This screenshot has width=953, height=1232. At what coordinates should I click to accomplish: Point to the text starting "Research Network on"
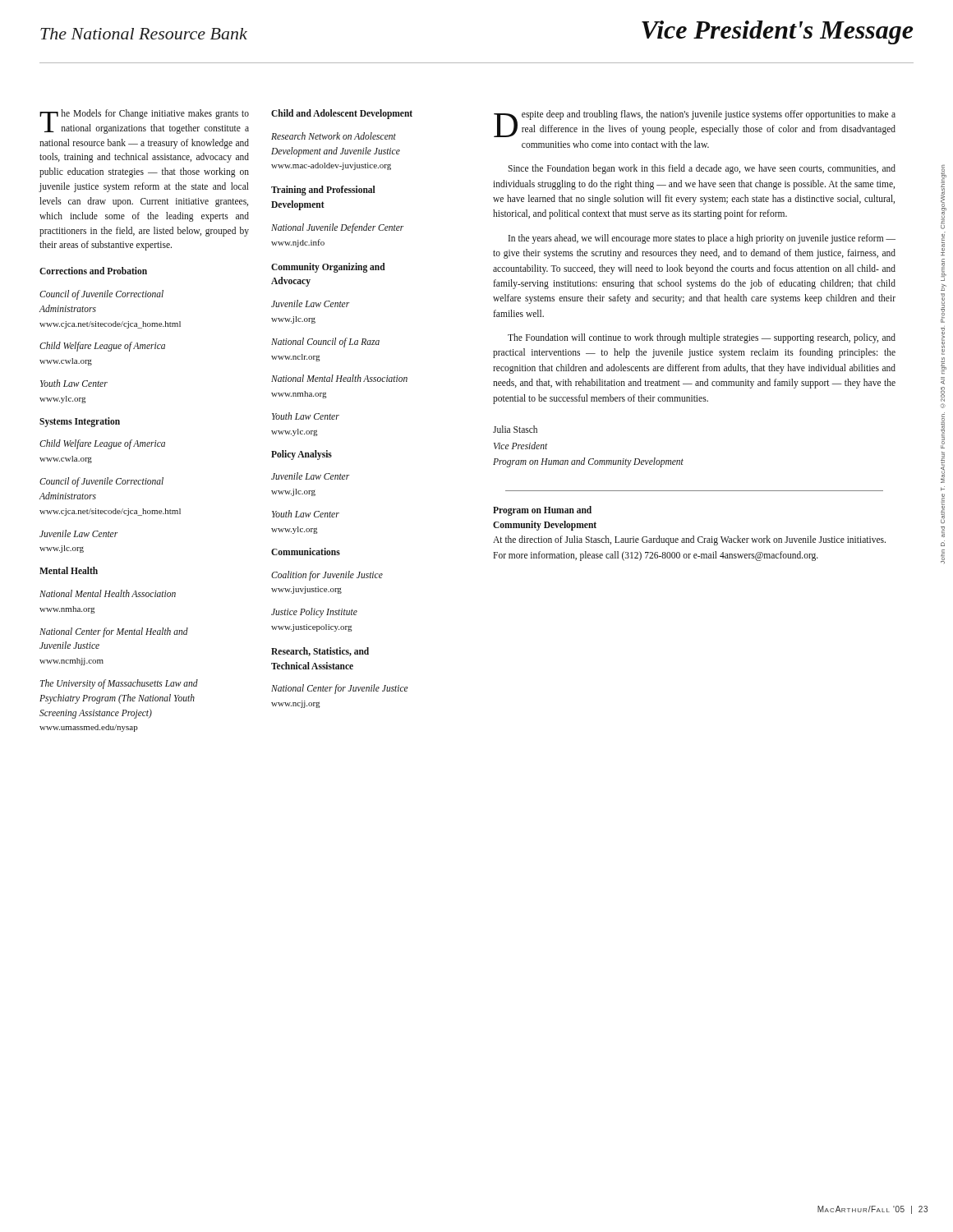click(x=336, y=151)
